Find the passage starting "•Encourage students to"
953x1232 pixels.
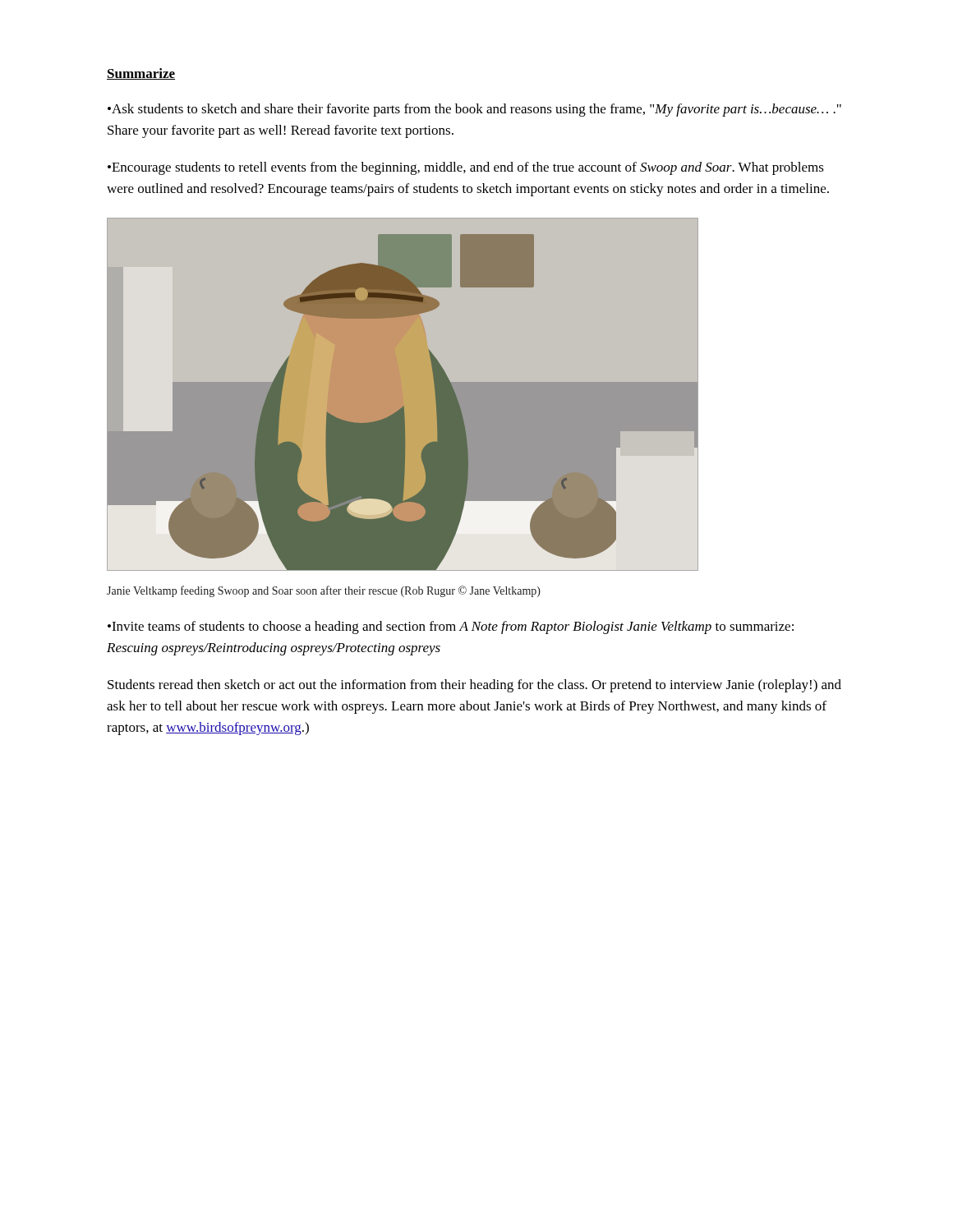pos(468,178)
